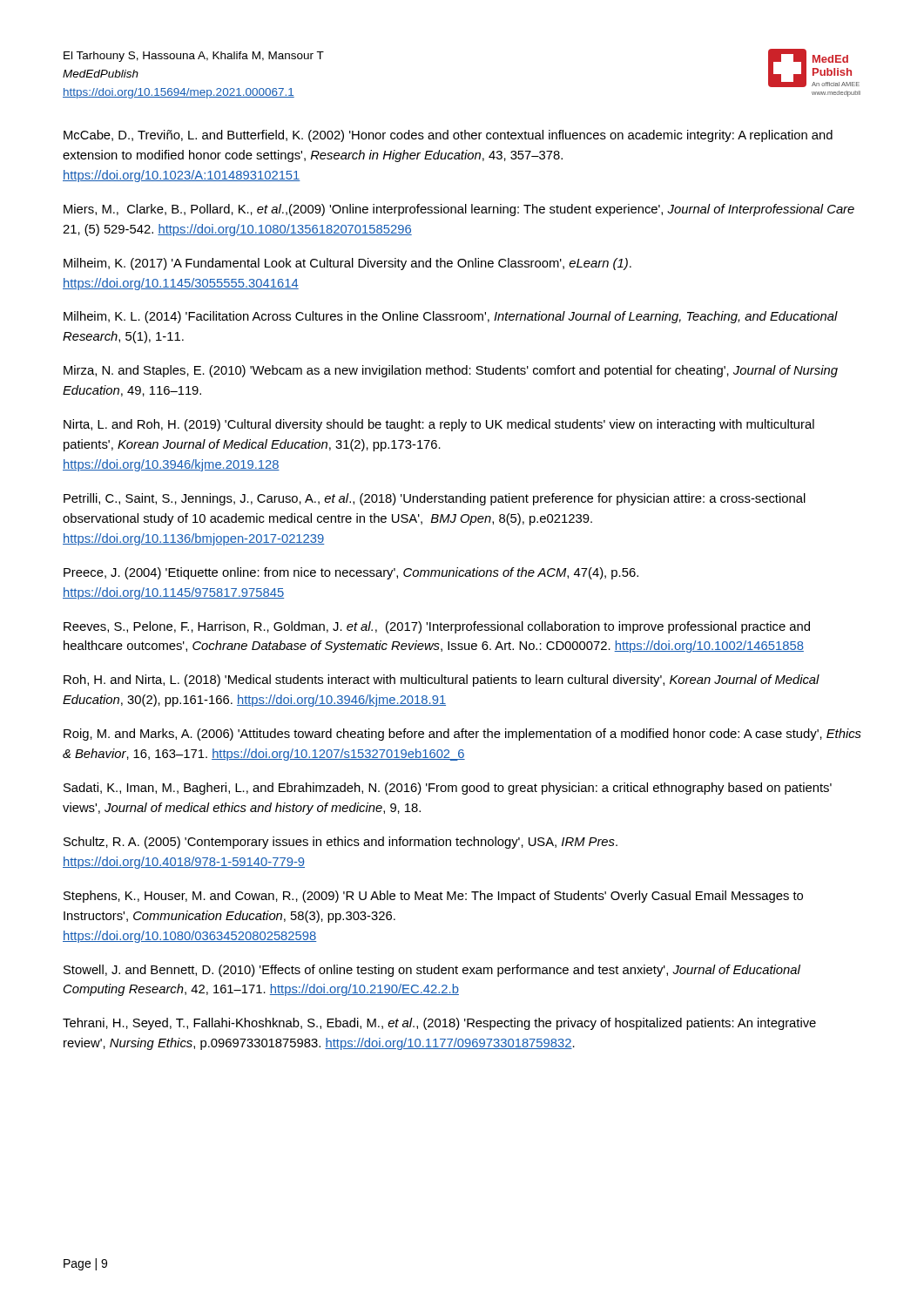Locate the list item that says "Miers, M., Clarke, B., Pollard, K., et al.,(2009)"
Viewport: 924px width, 1307px height.
[x=459, y=219]
